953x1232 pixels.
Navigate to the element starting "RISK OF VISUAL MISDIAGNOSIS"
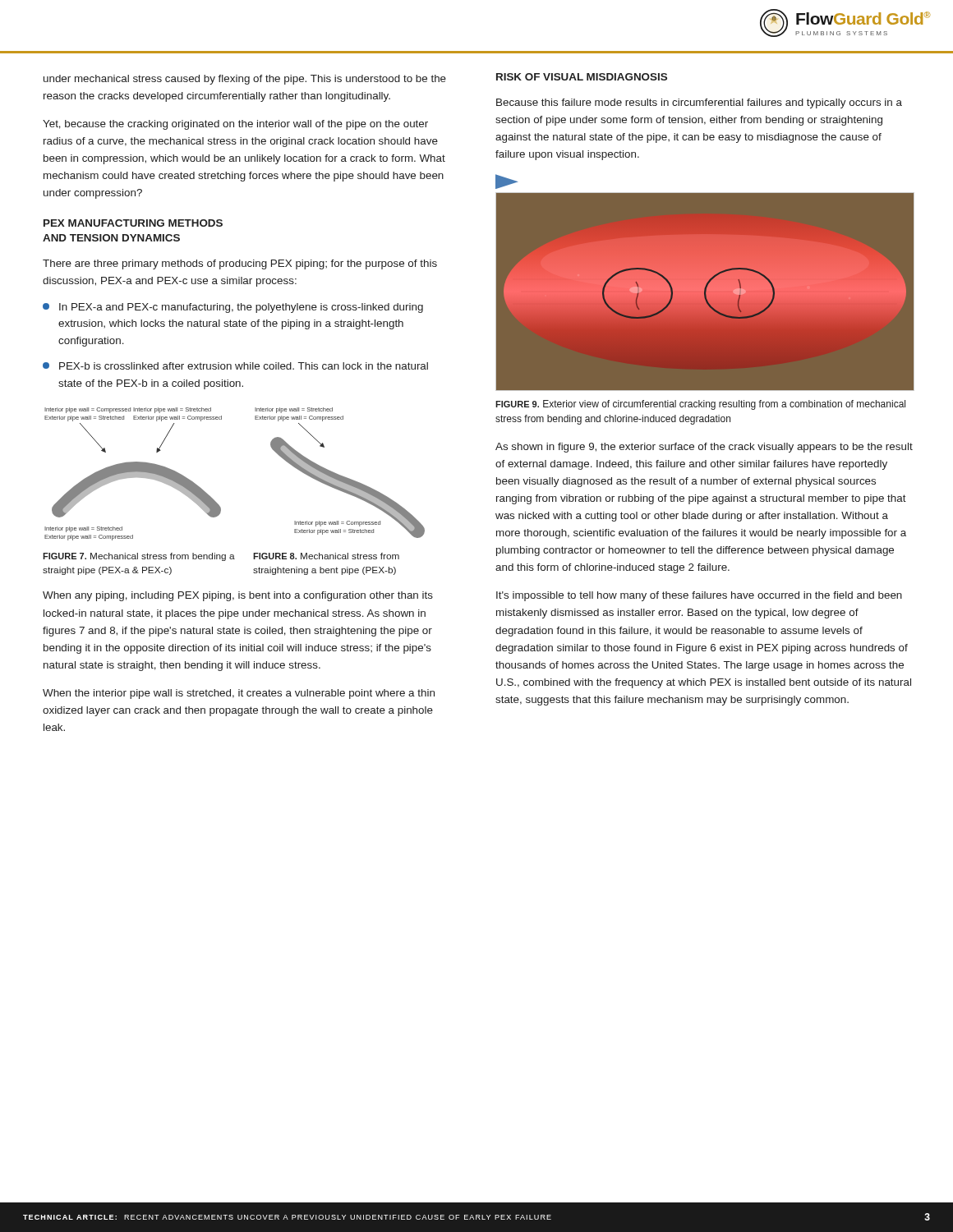(x=581, y=77)
